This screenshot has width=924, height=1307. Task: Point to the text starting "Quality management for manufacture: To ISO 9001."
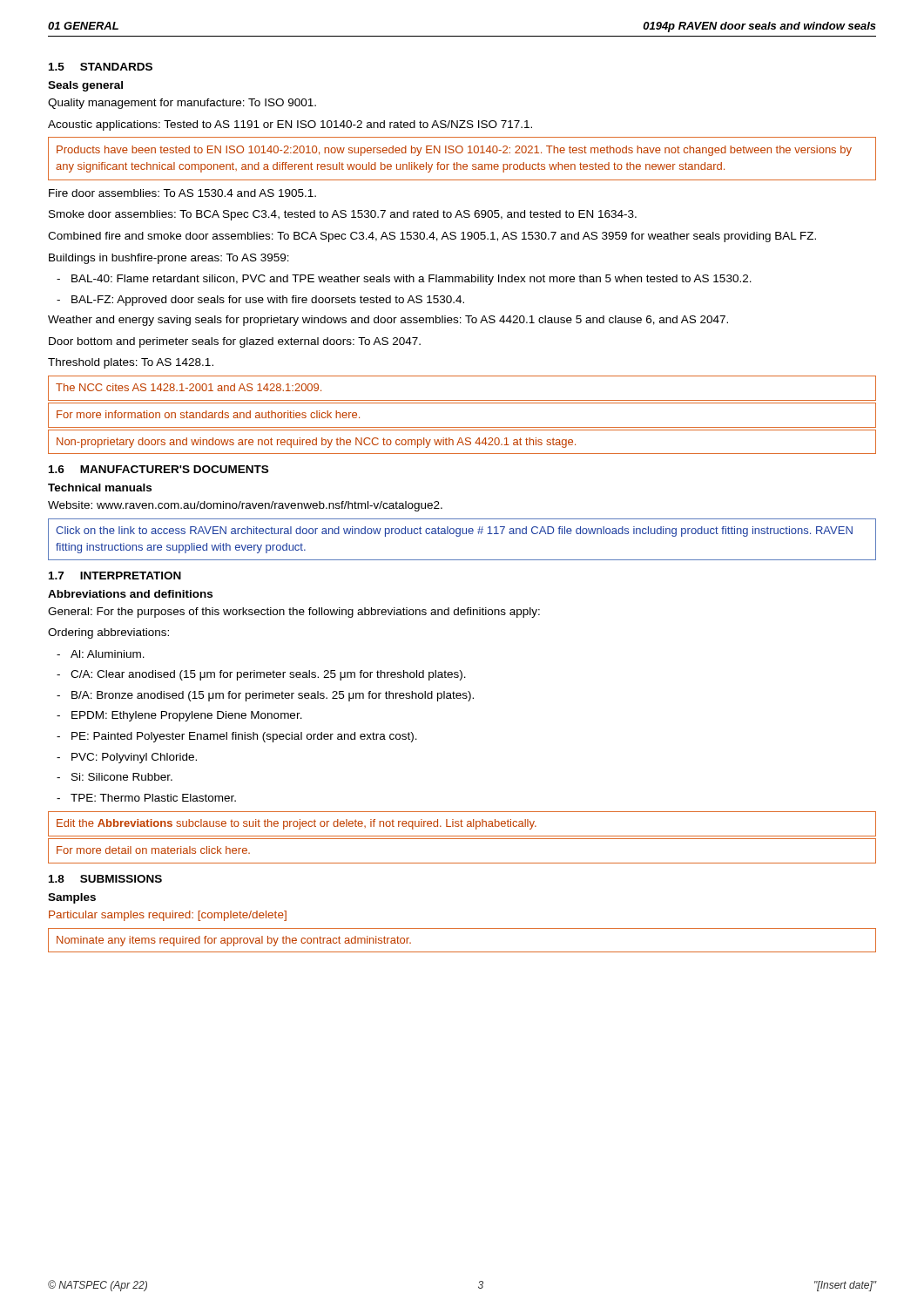[182, 102]
